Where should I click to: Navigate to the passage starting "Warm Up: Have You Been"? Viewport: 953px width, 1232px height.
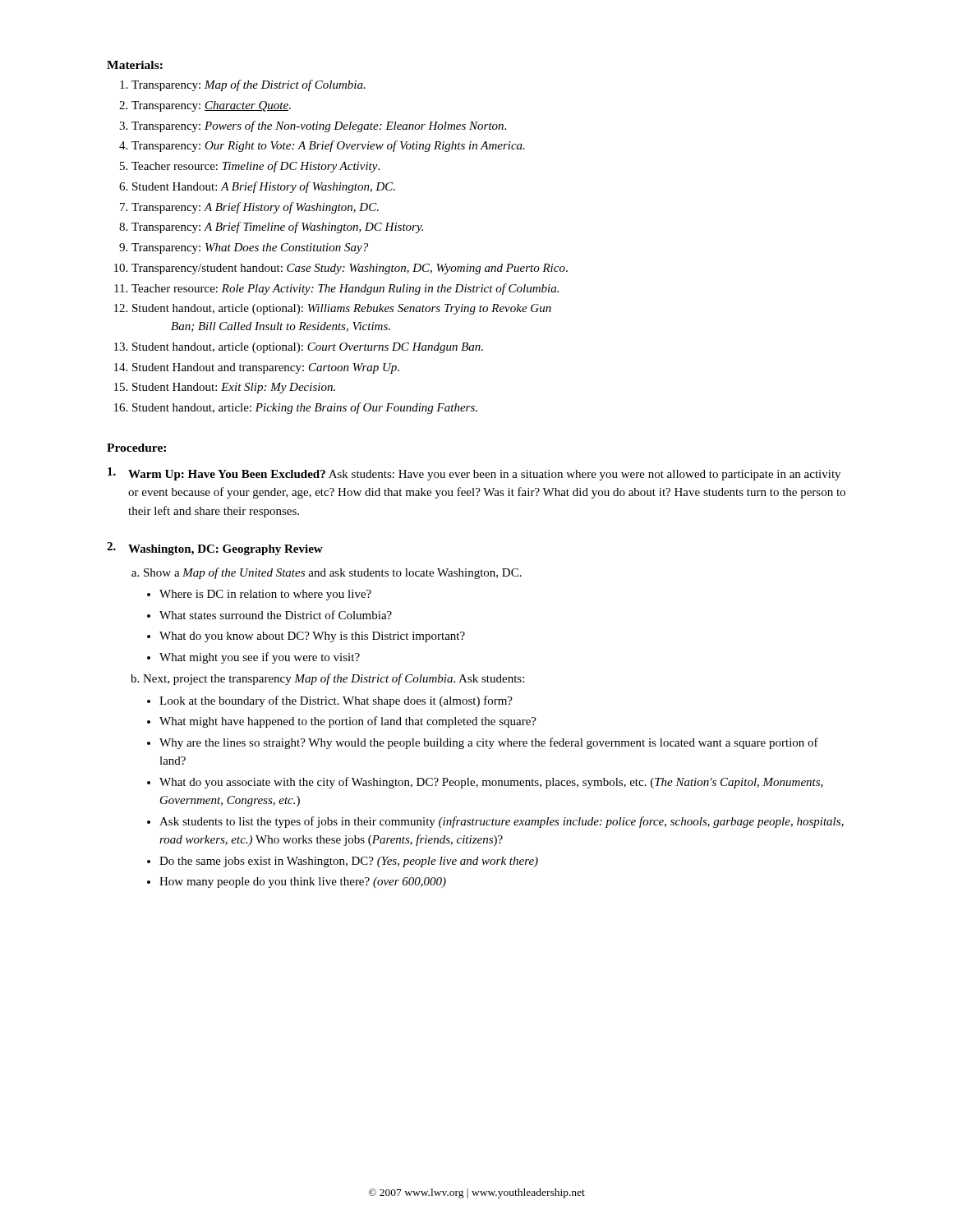click(476, 495)
